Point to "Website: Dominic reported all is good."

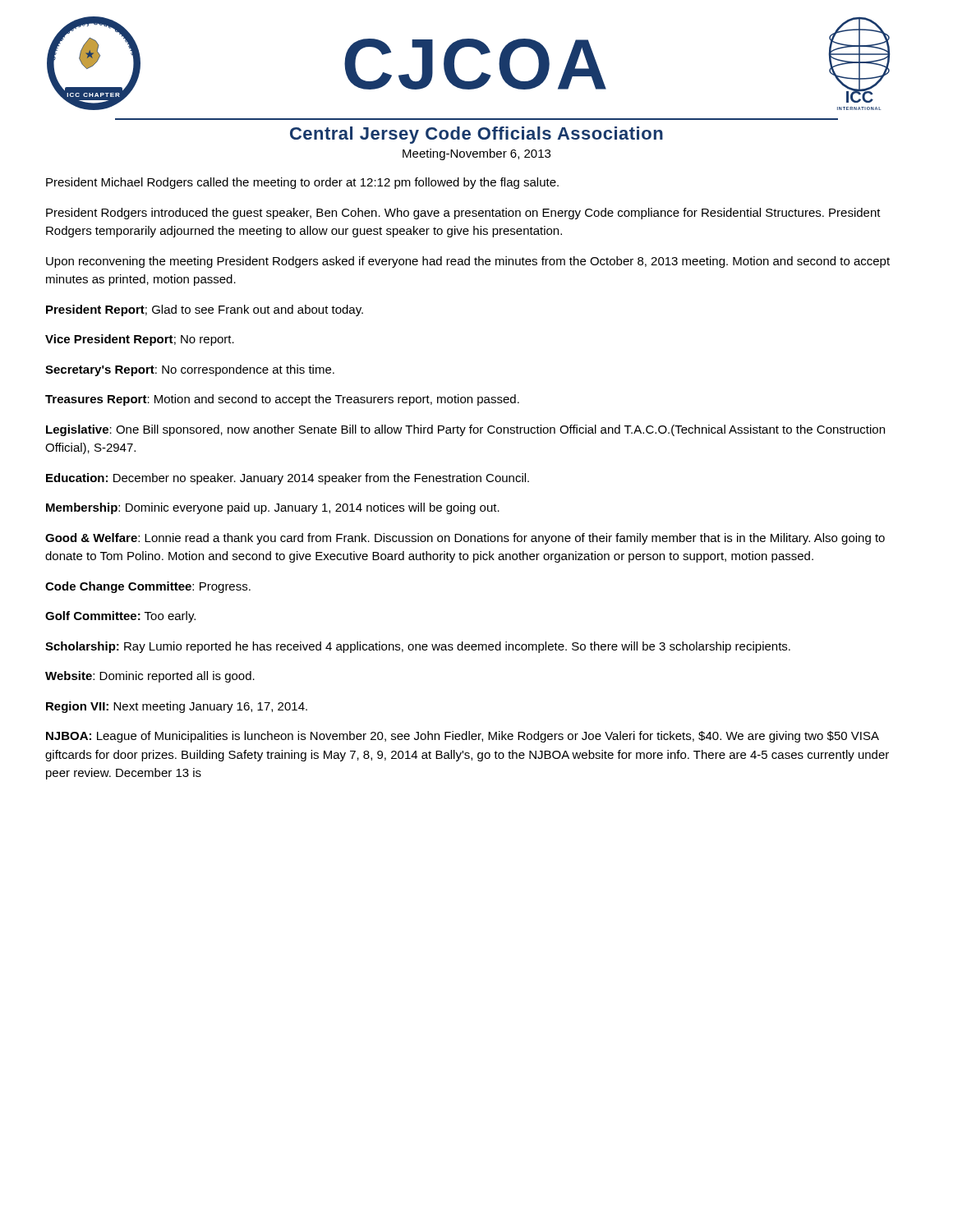[x=150, y=676]
